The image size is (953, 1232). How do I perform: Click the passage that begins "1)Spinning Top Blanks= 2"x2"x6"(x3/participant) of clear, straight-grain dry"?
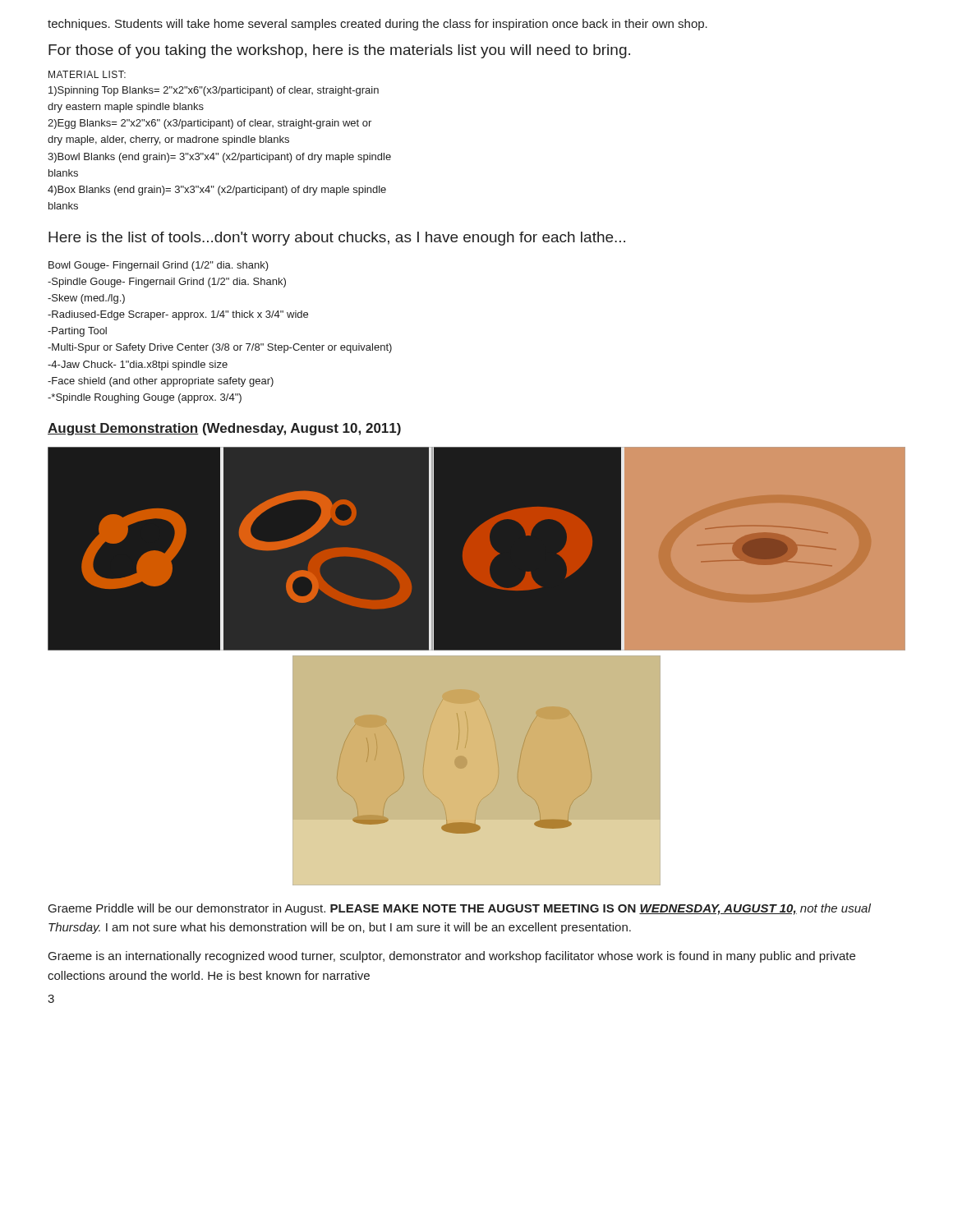213,98
